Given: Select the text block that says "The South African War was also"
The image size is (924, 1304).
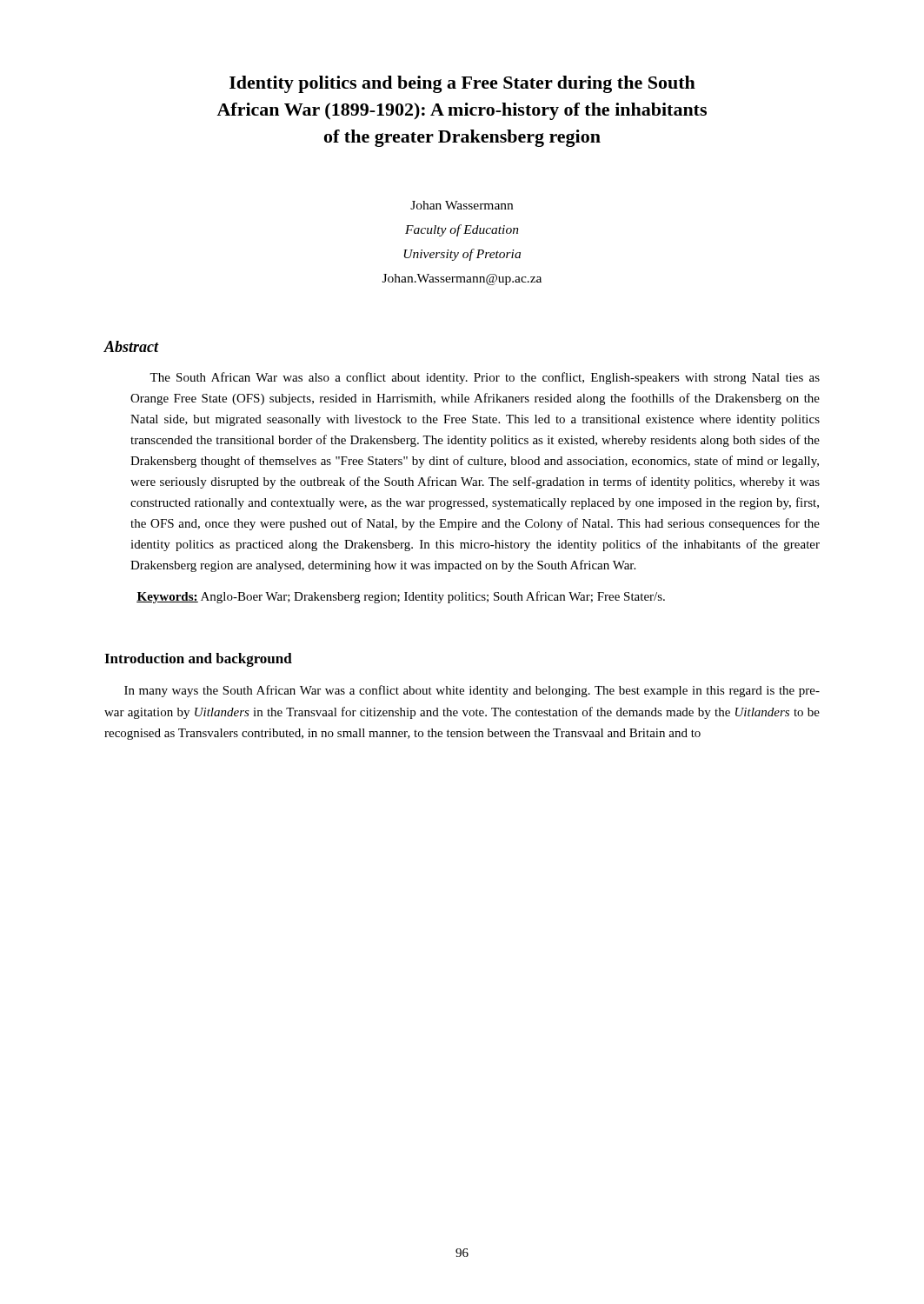Looking at the screenshot, I should 475,471.
